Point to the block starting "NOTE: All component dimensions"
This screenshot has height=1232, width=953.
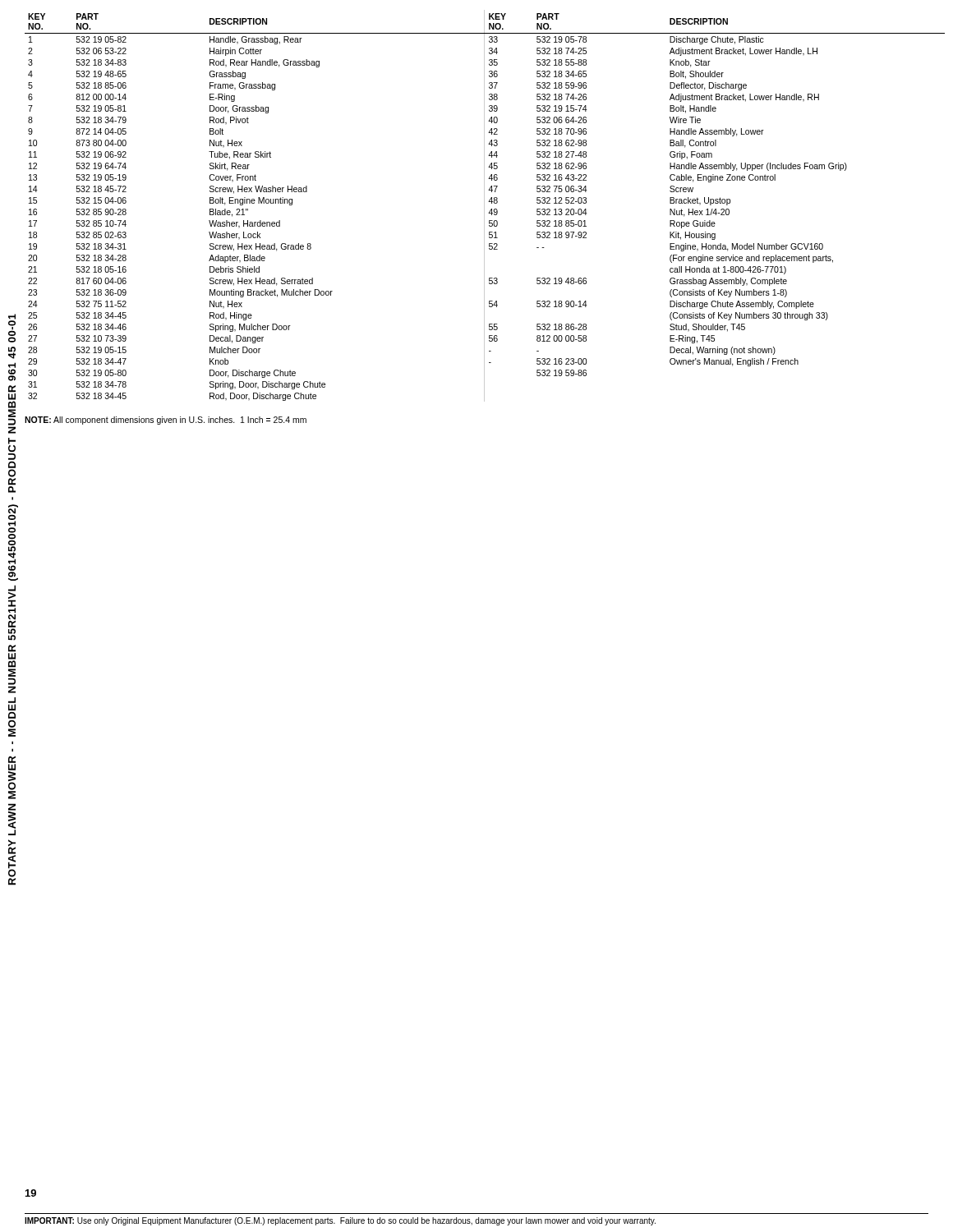tap(166, 420)
